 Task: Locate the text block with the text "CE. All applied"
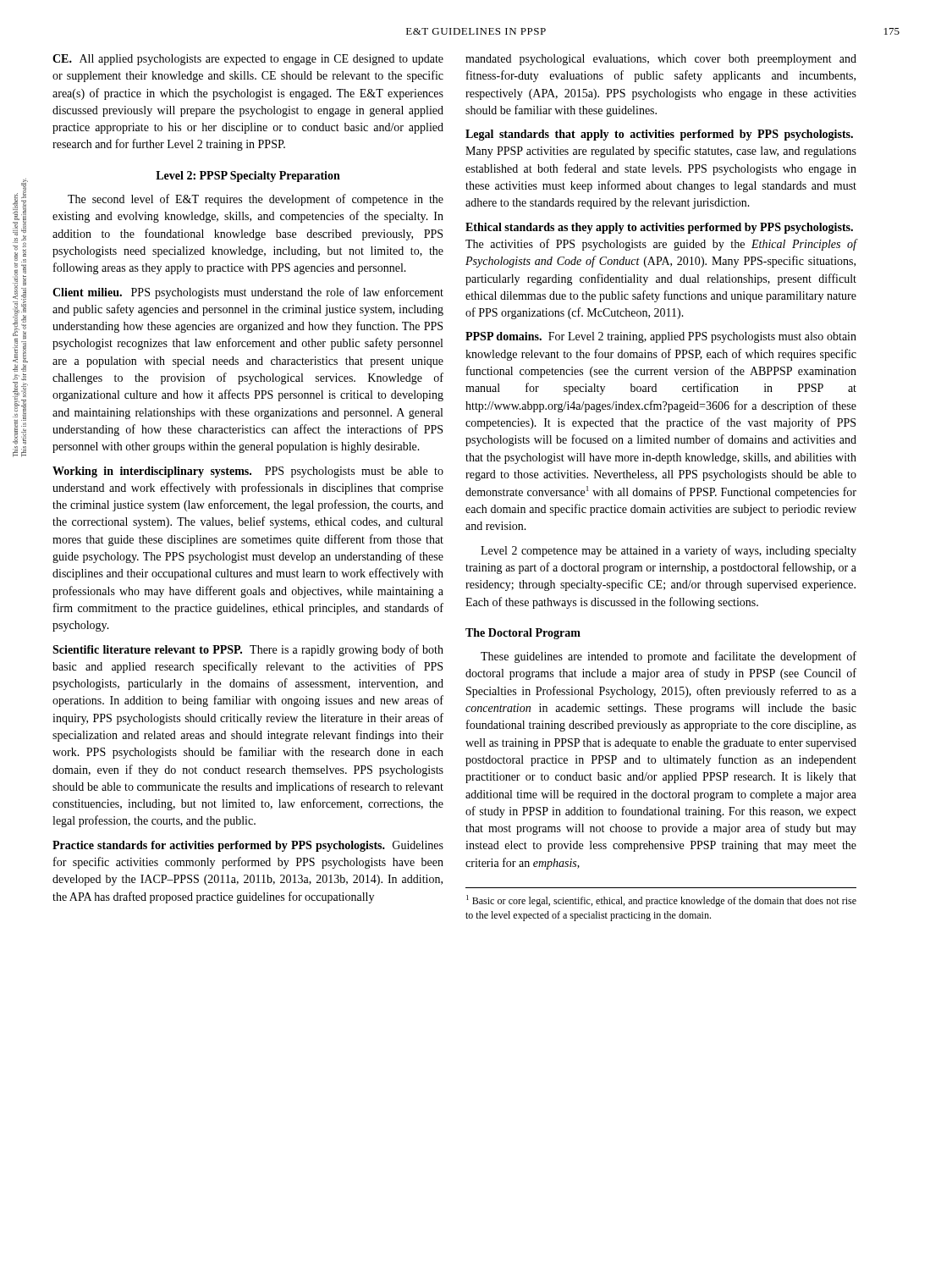(x=248, y=102)
